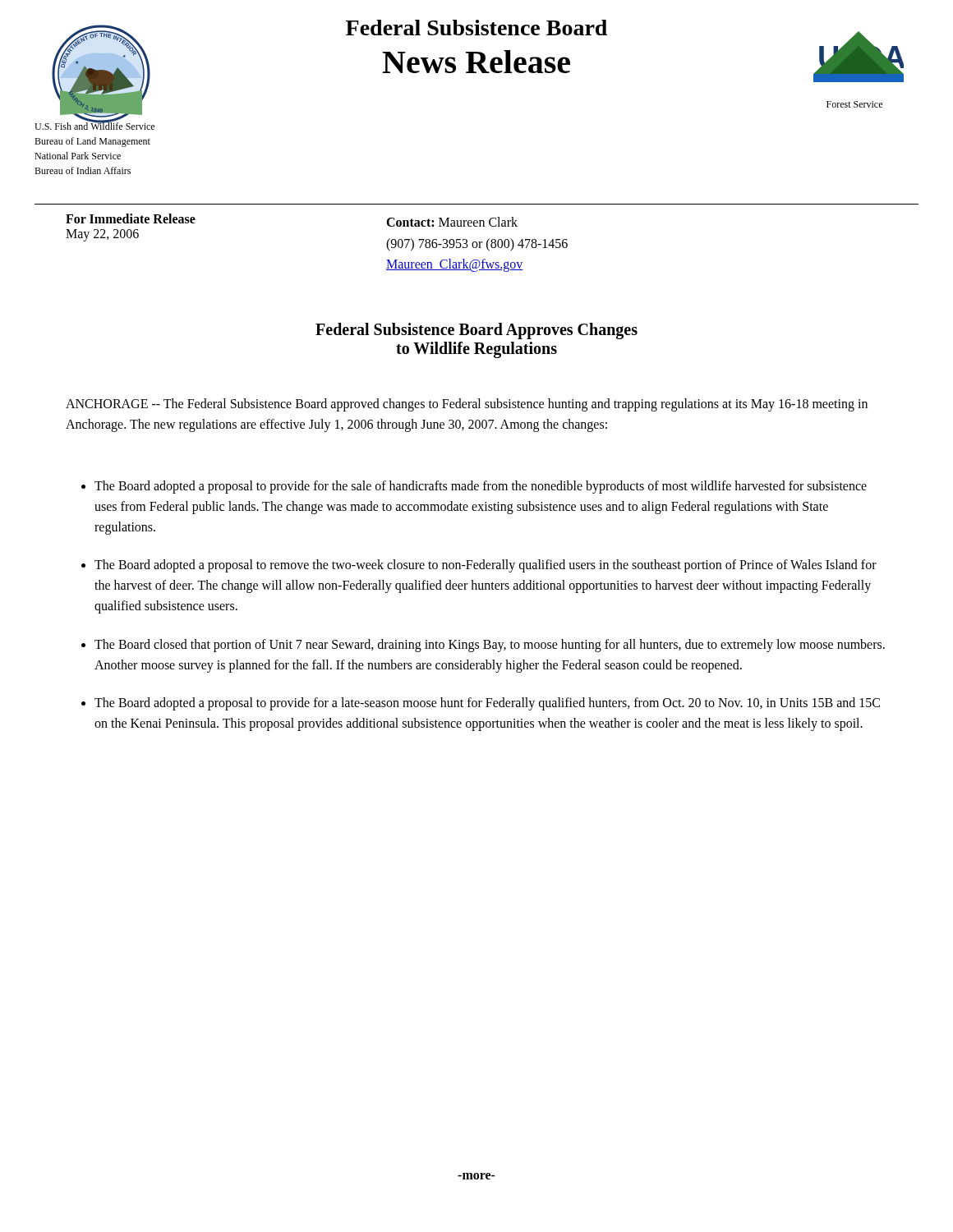
Task: Click on the text starting "Contact: Maureen Clark (907)"
Action: click(477, 243)
